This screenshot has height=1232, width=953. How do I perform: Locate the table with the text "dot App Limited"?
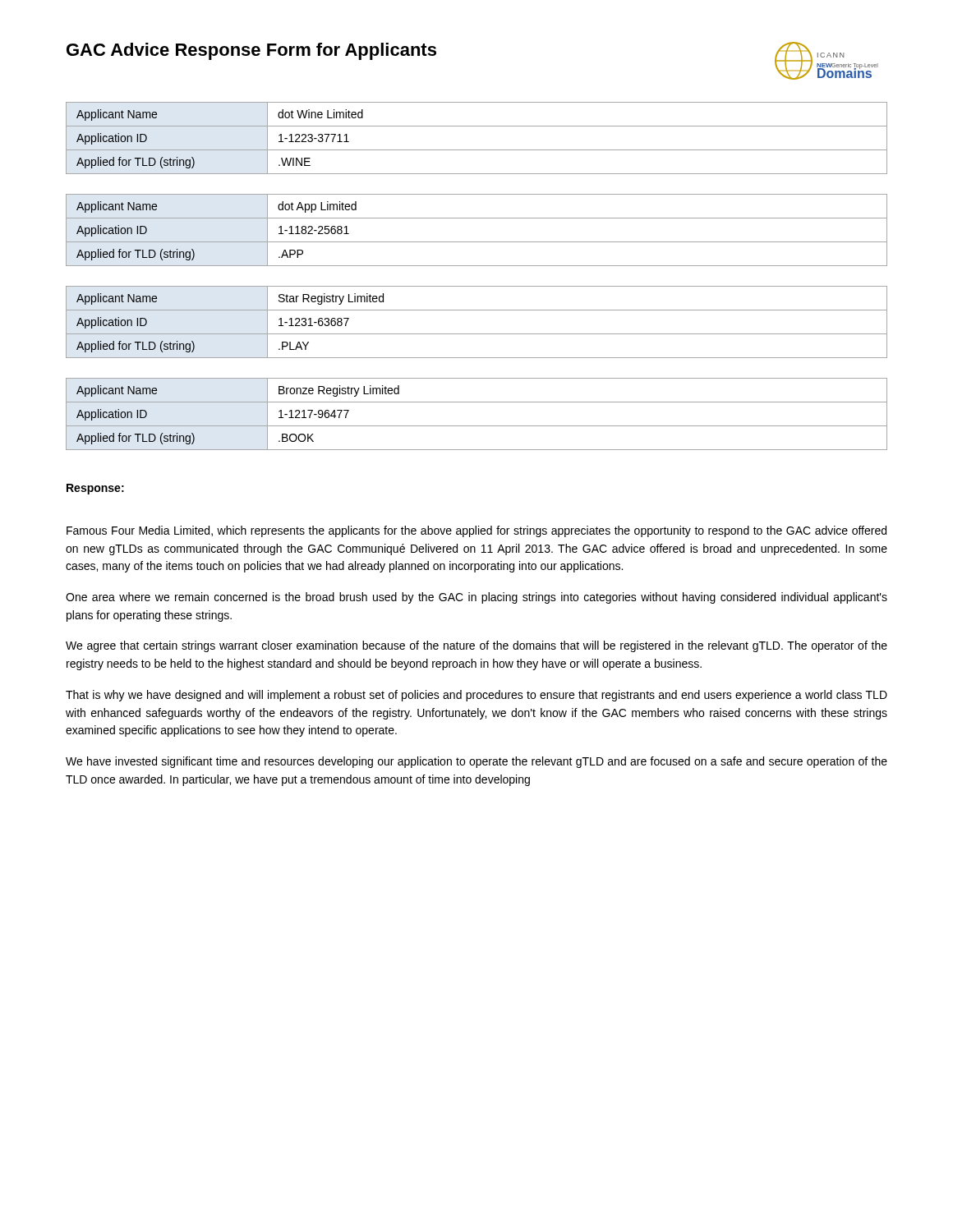click(476, 230)
